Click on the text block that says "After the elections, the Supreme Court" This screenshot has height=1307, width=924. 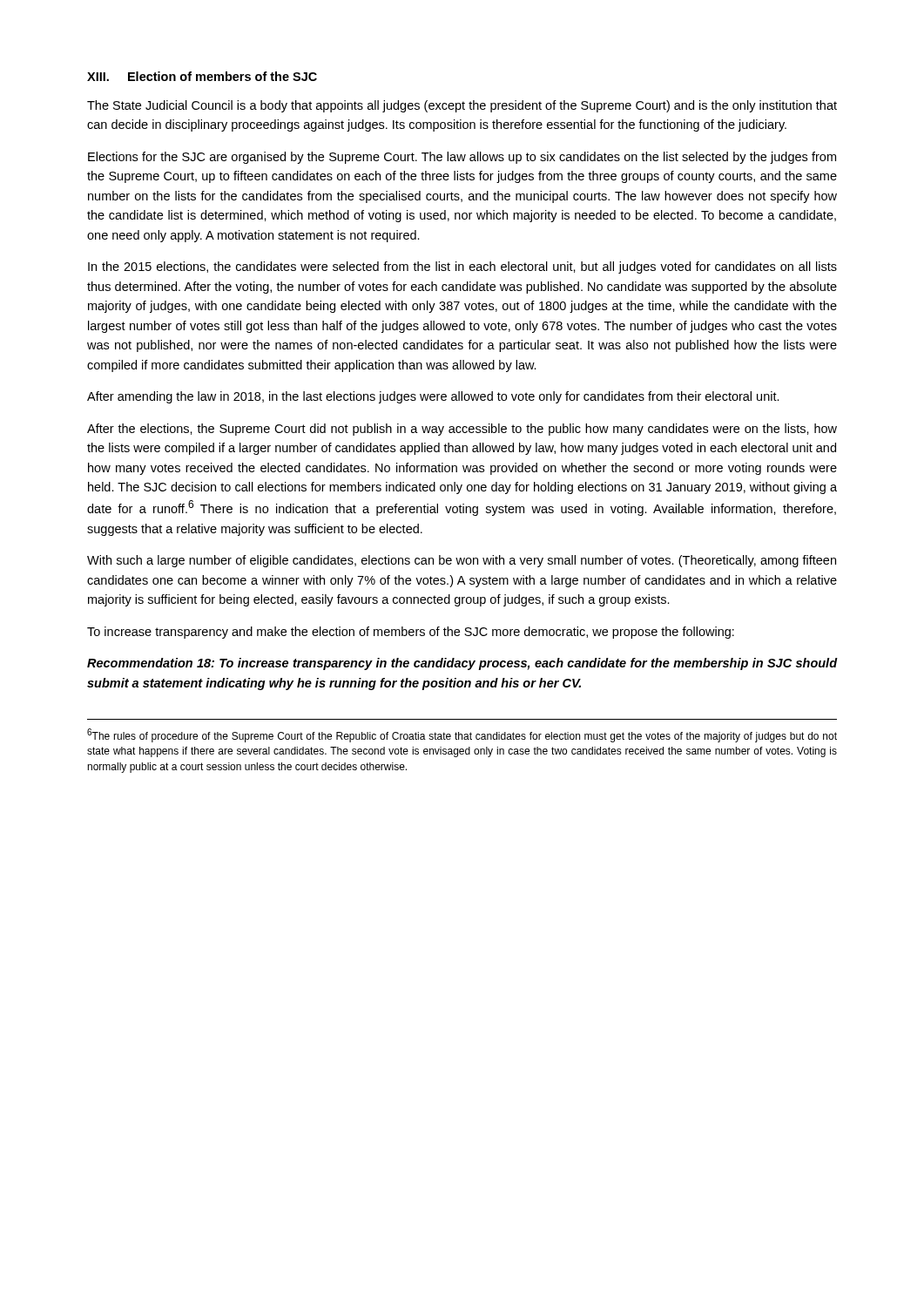point(462,478)
